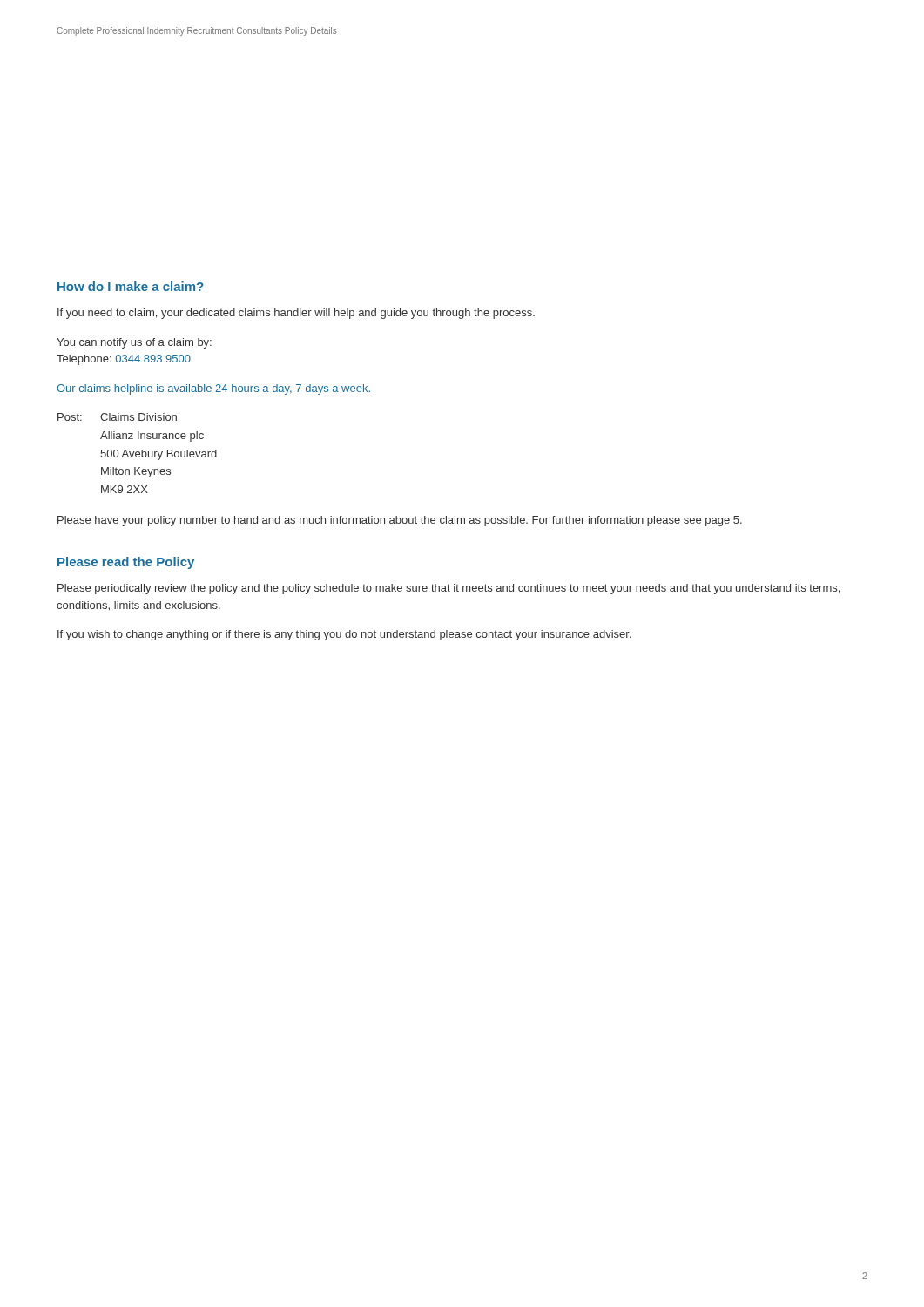Point to "How do I make a claim?"
The width and height of the screenshot is (924, 1307).
coord(130,286)
